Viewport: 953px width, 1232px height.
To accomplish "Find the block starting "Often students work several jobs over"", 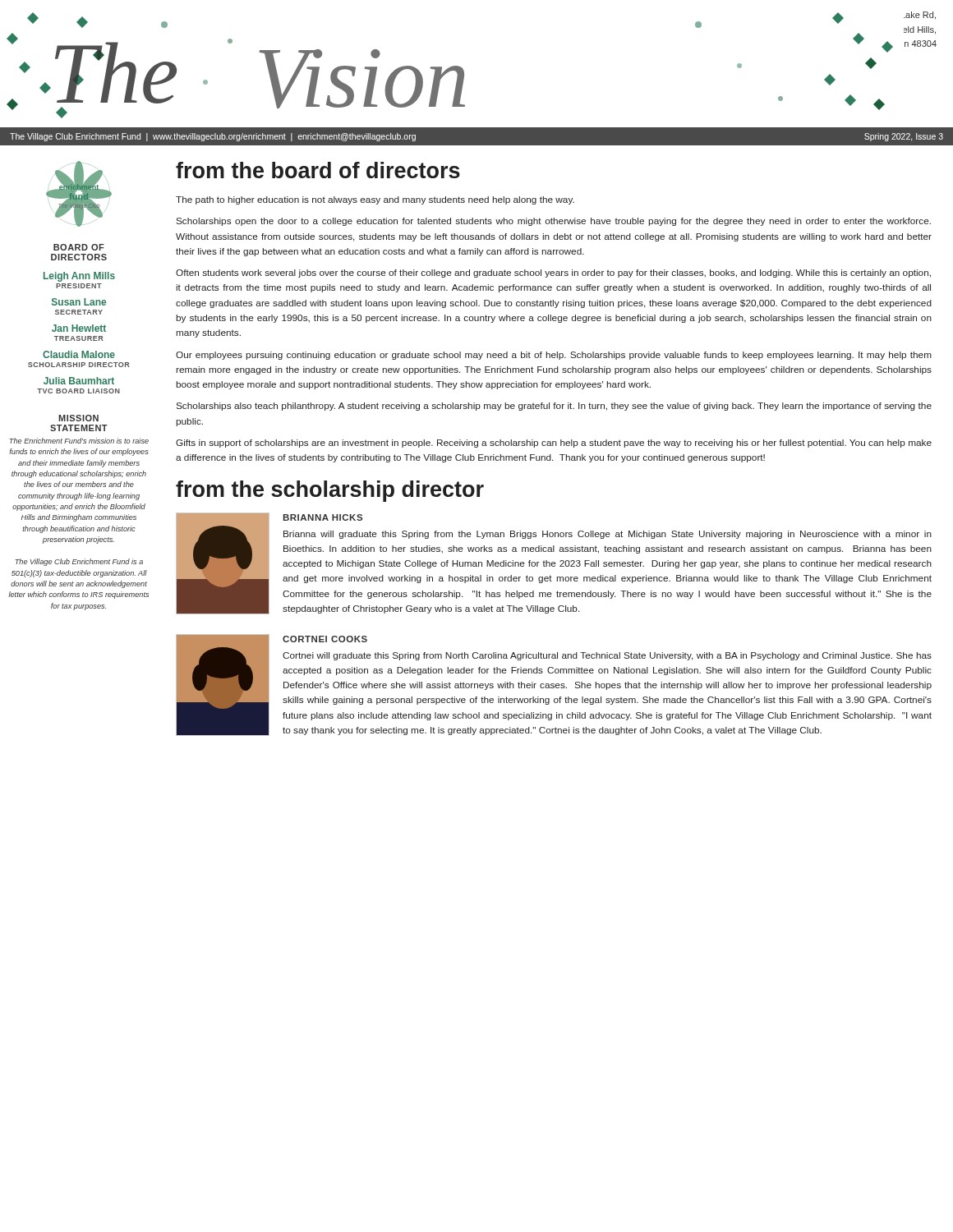I will (554, 303).
